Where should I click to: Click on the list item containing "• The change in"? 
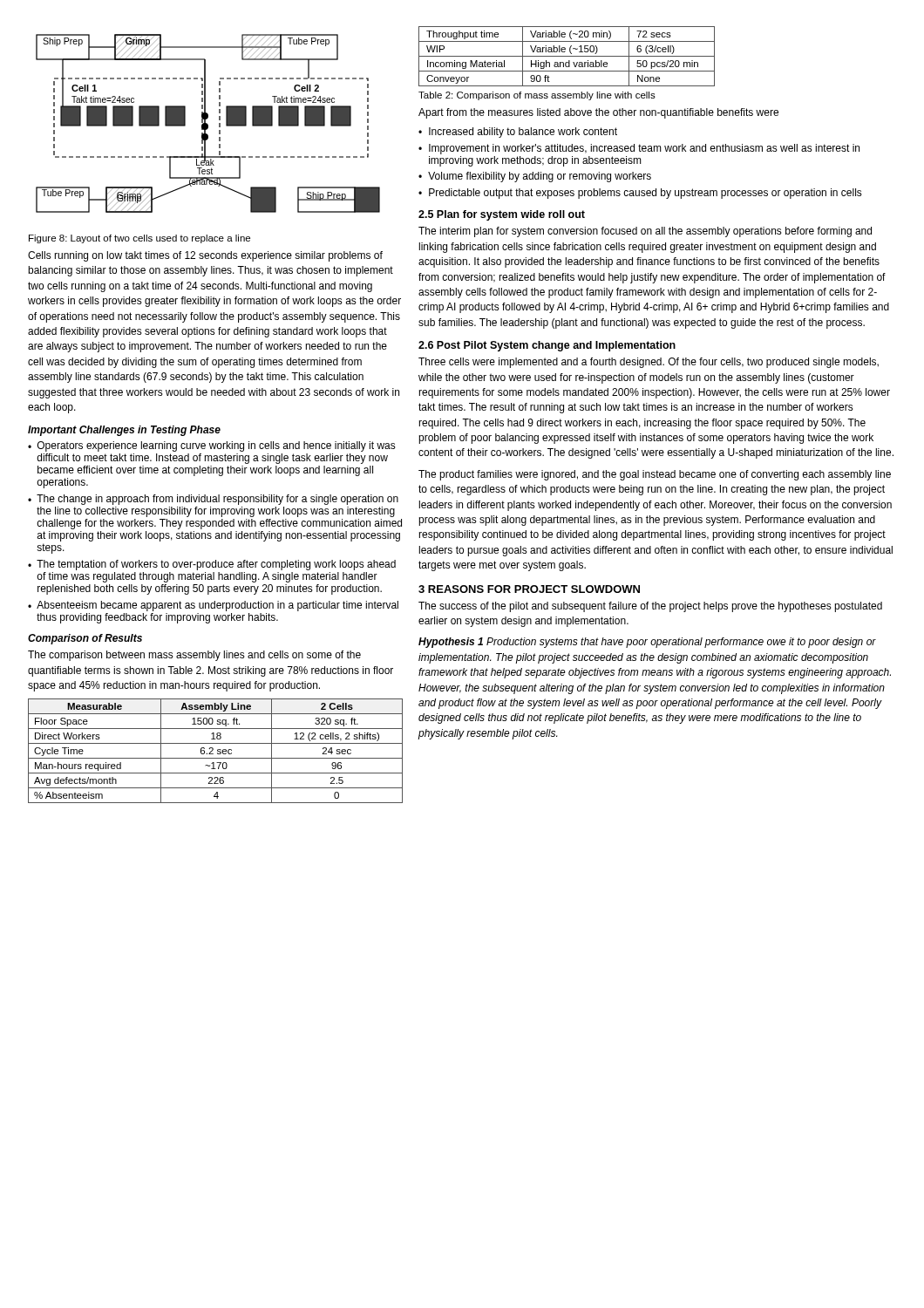coord(215,523)
